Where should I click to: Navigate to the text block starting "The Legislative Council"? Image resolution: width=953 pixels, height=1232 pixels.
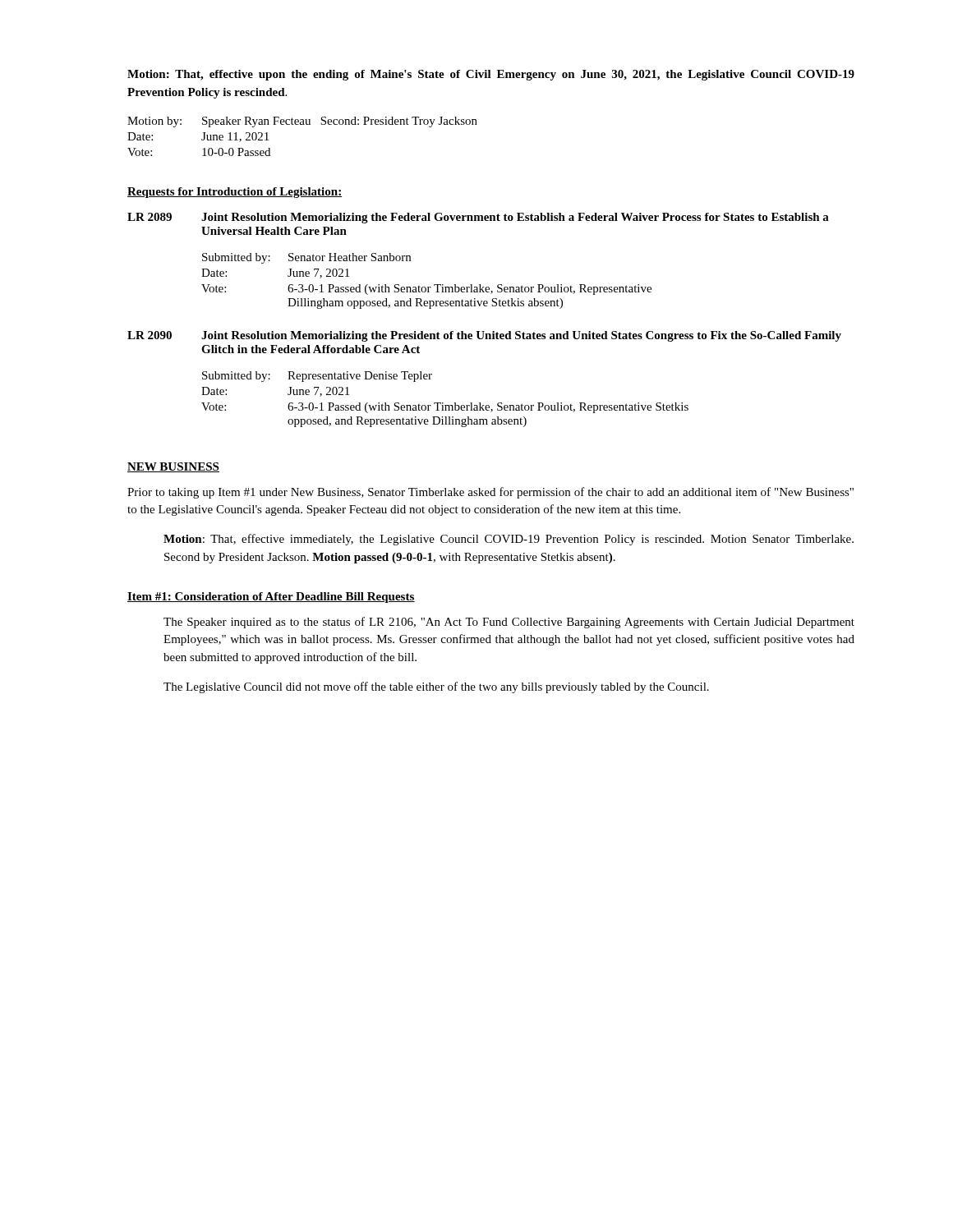[x=437, y=686]
